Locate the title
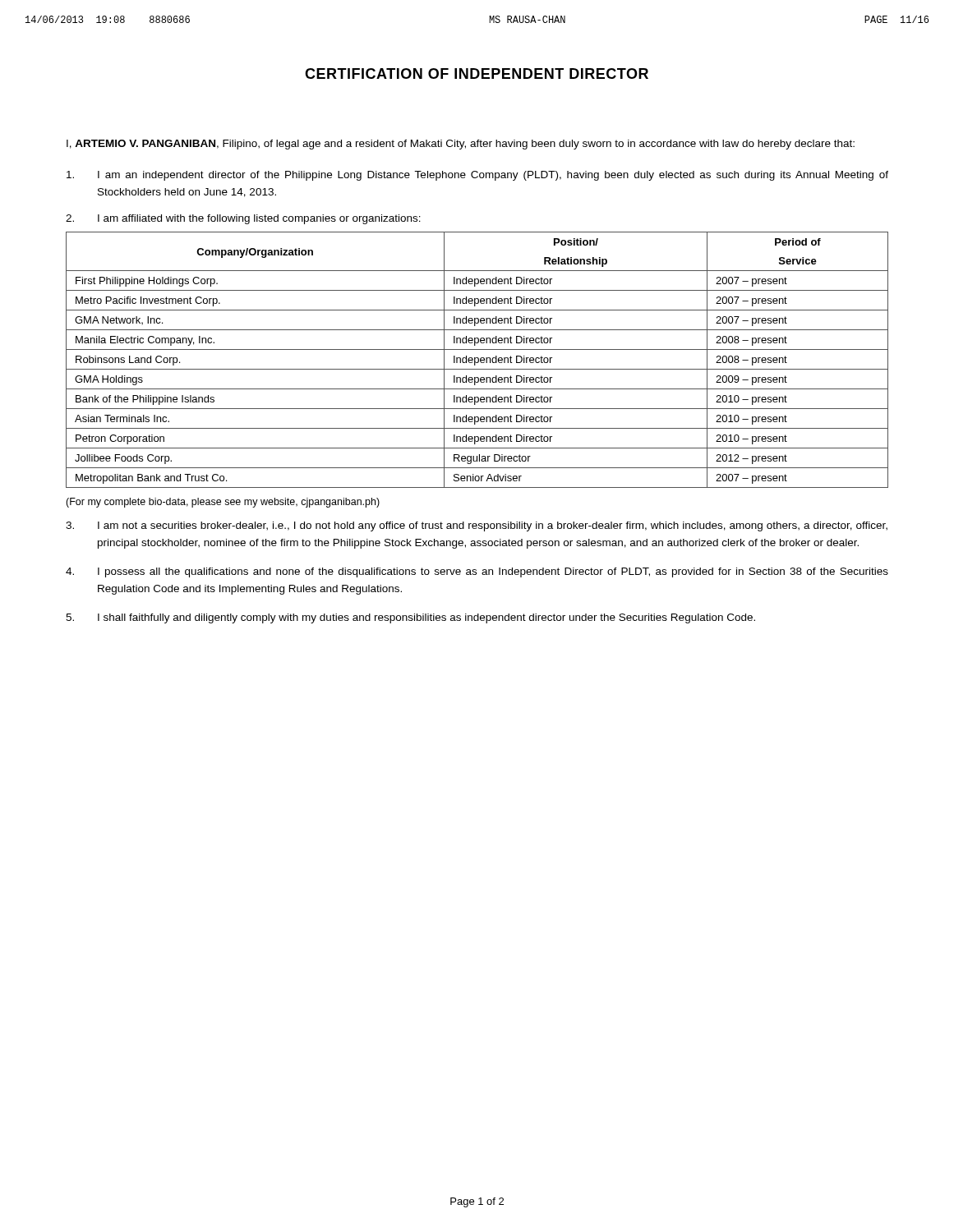 point(477,74)
